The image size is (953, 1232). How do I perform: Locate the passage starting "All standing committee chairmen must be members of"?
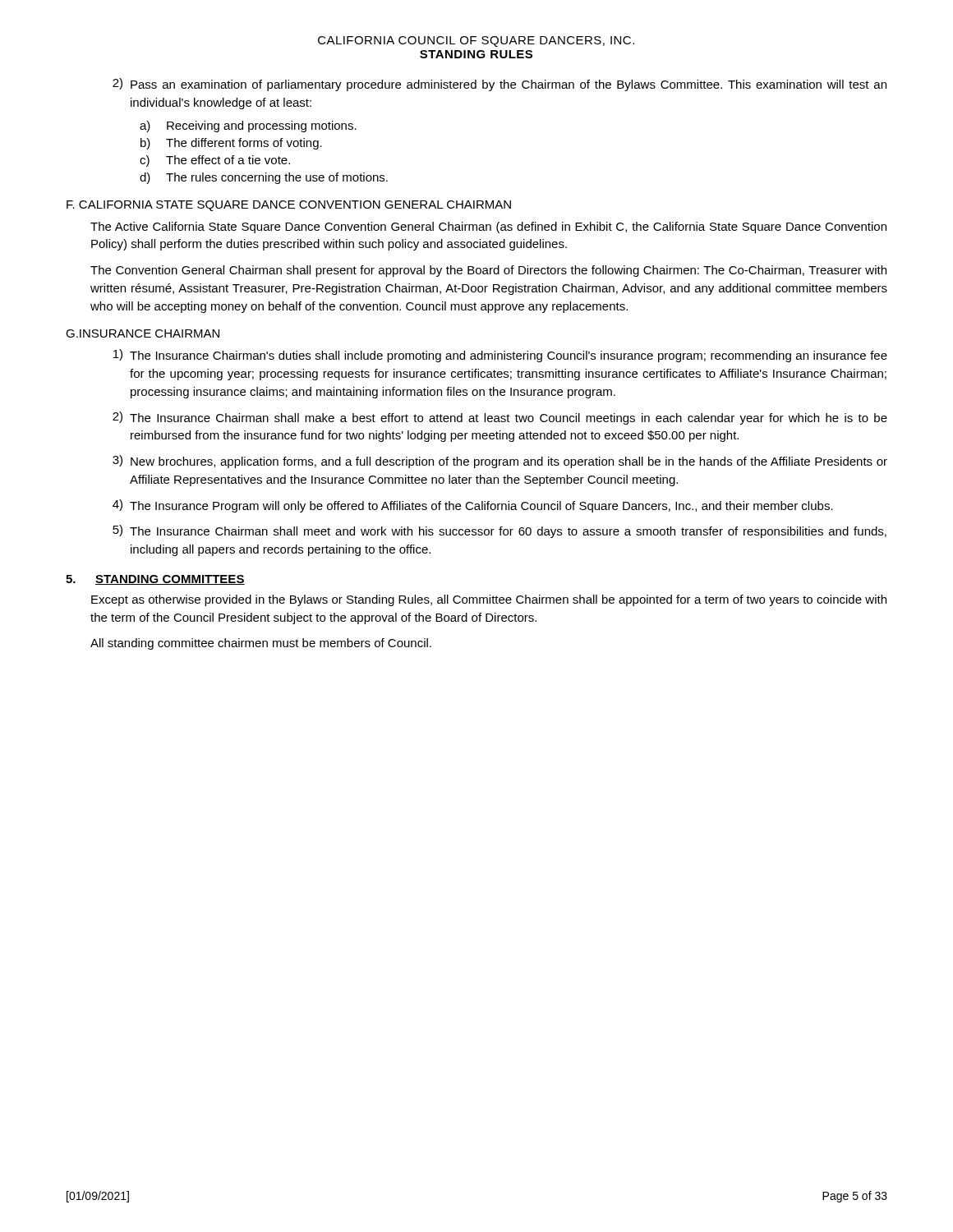(x=261, y=643)
